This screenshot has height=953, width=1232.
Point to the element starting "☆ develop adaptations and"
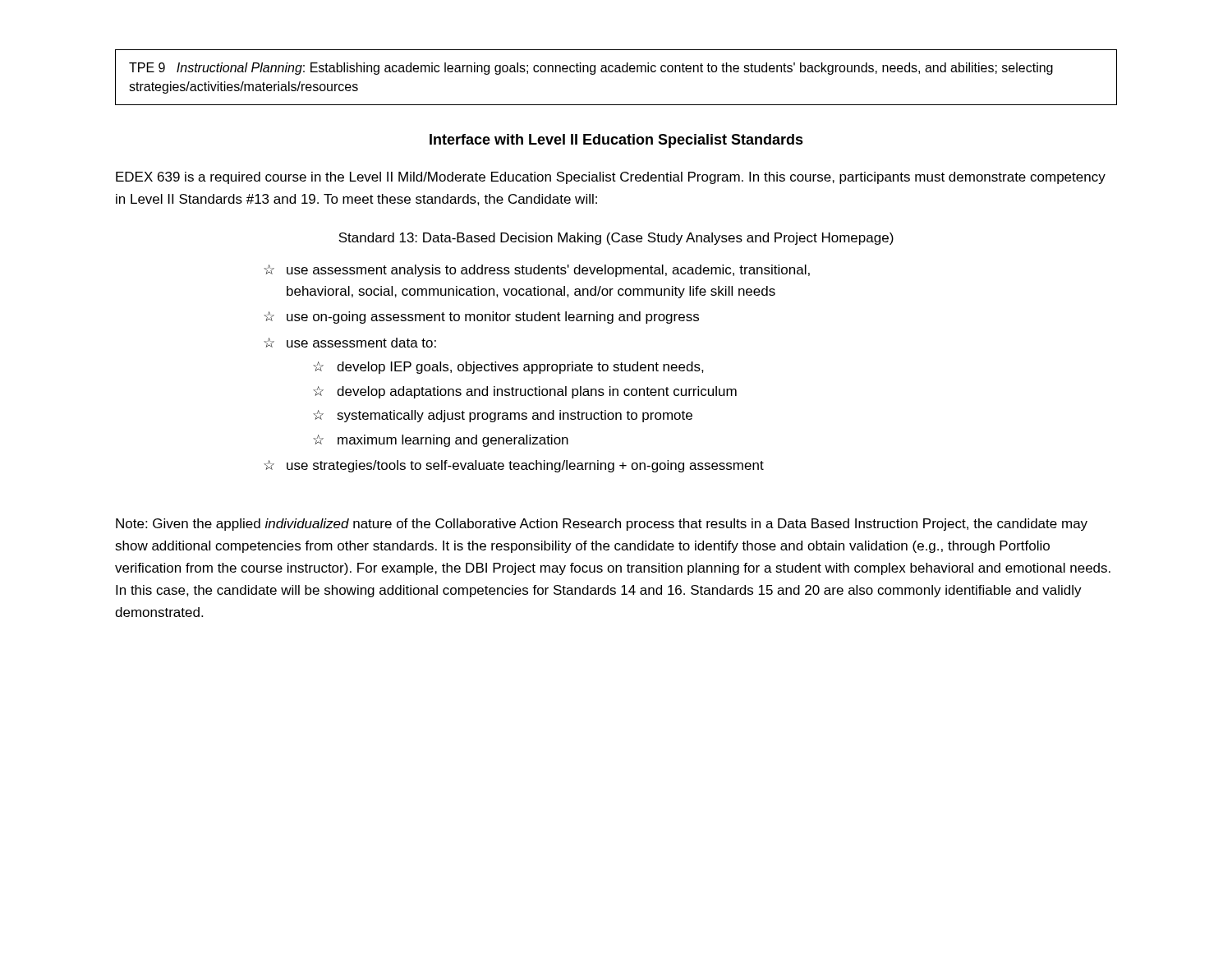click(x=525, y=391)
